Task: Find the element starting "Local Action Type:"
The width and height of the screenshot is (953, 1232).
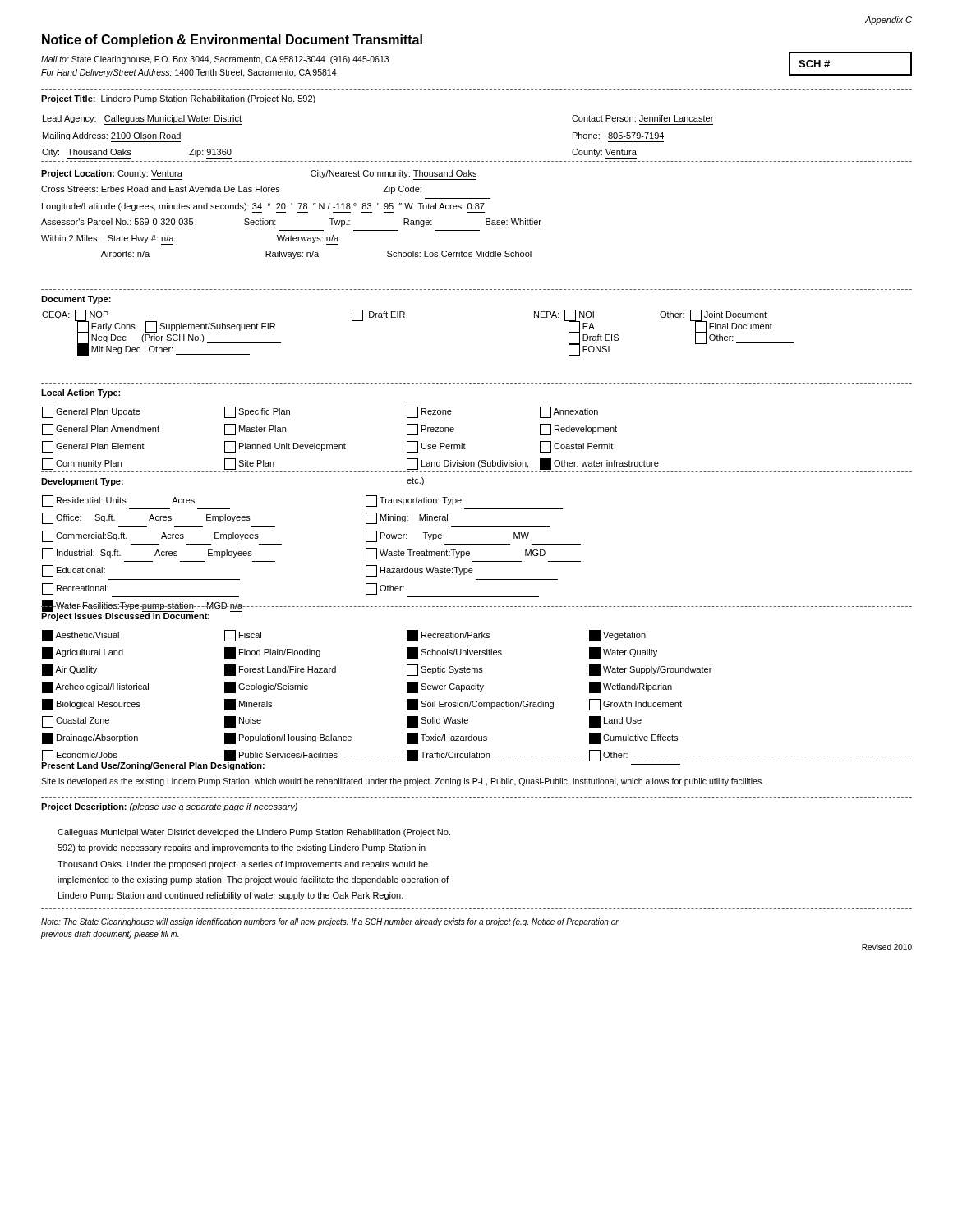Action: [x=81, y=393]
